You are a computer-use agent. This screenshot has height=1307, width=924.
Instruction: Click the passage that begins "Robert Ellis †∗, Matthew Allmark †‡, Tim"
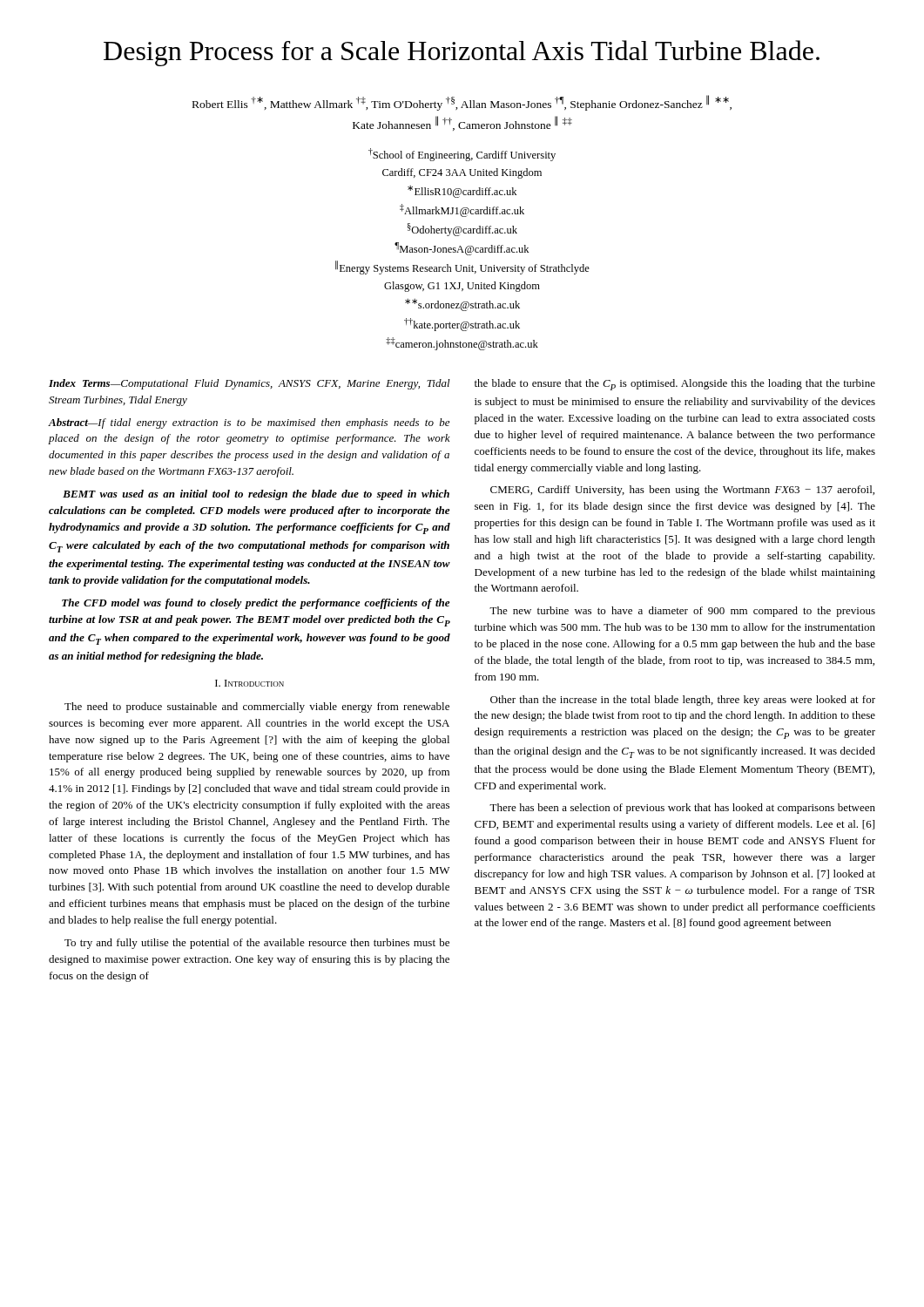[x=462, y=113]
